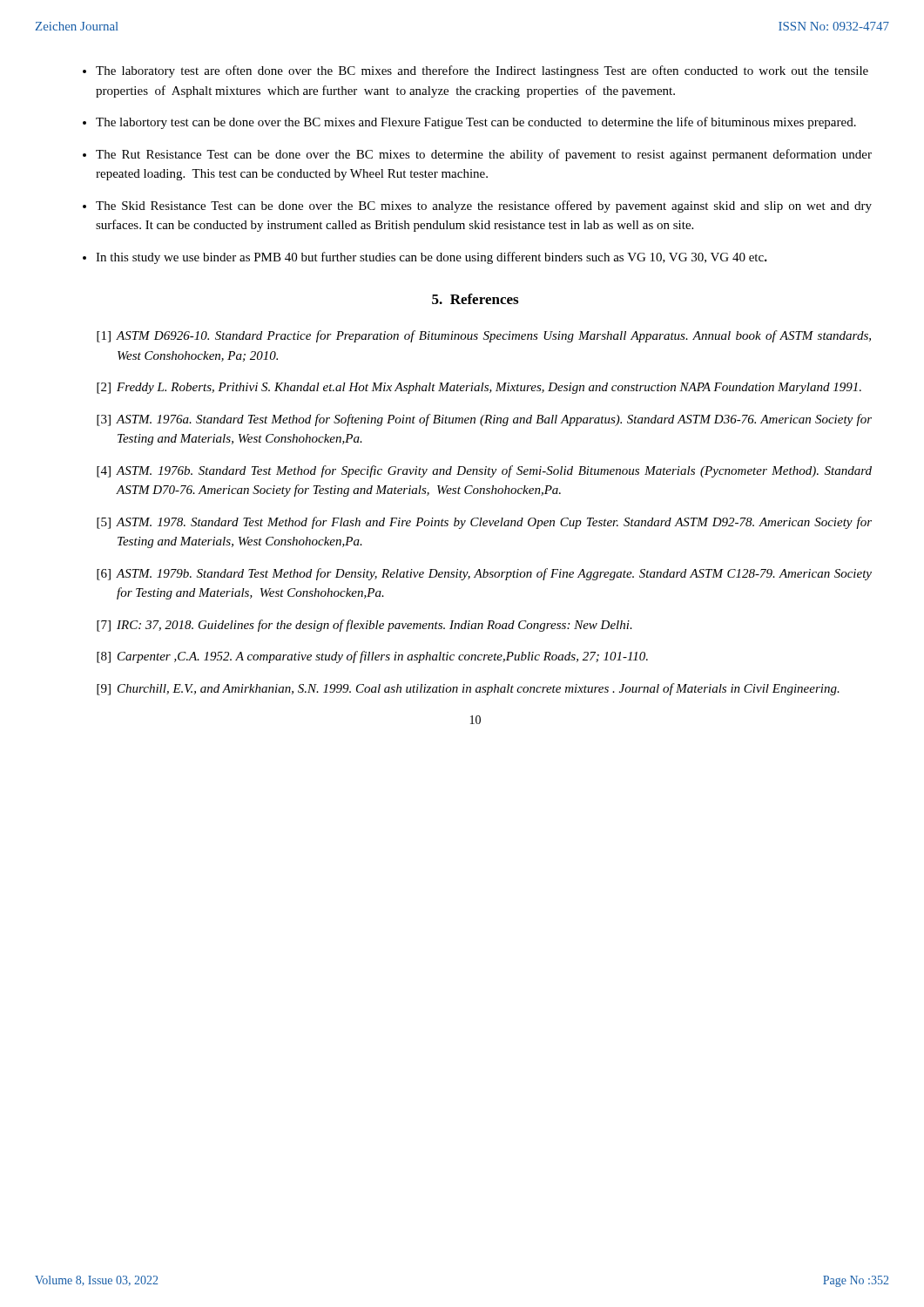Locate the block starting "The Rut Resistance Test can be"
Viewport: 924px width, 1307px height.
click(x=484, y=164)
